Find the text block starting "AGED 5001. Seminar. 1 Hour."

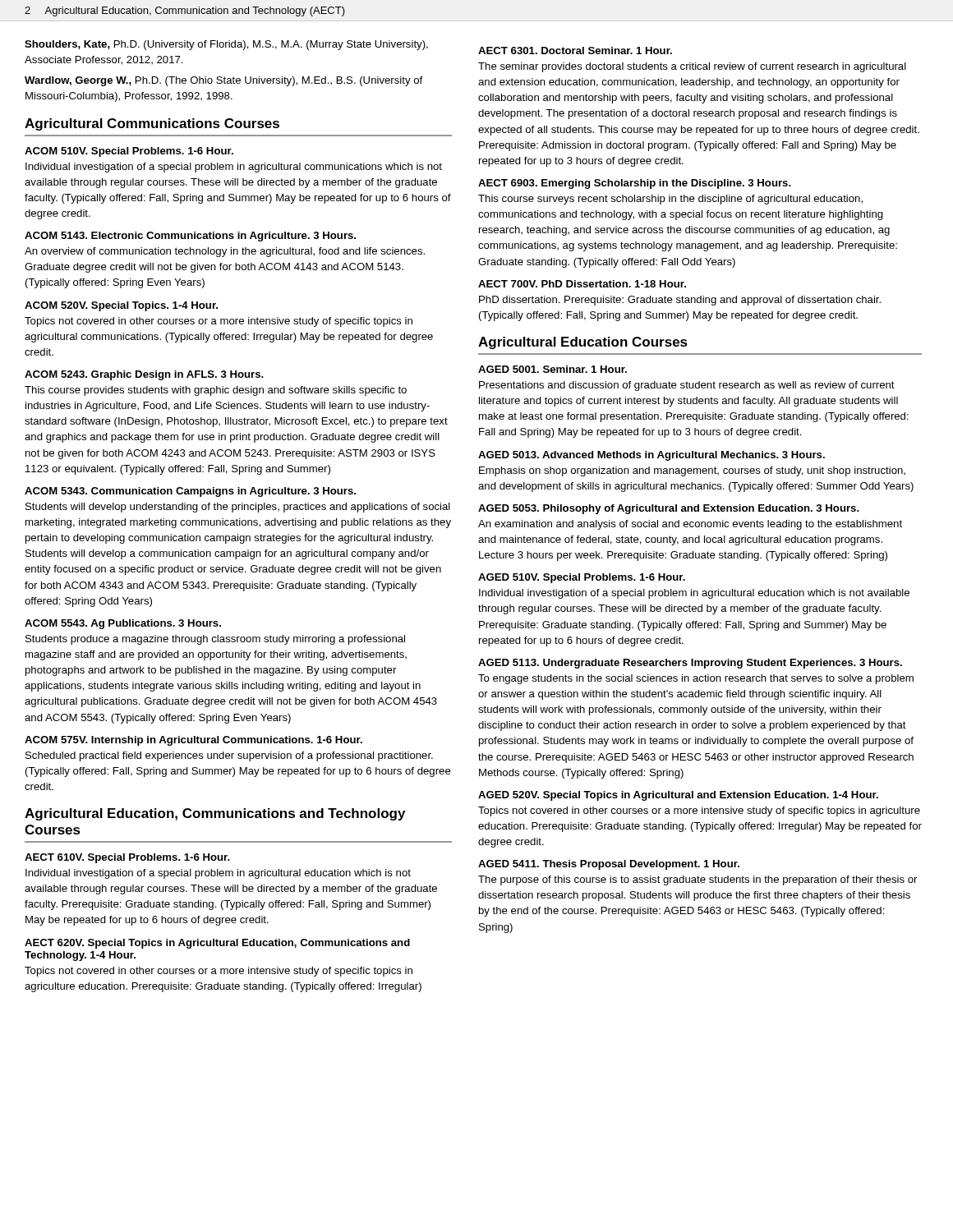tap(700, 401)
